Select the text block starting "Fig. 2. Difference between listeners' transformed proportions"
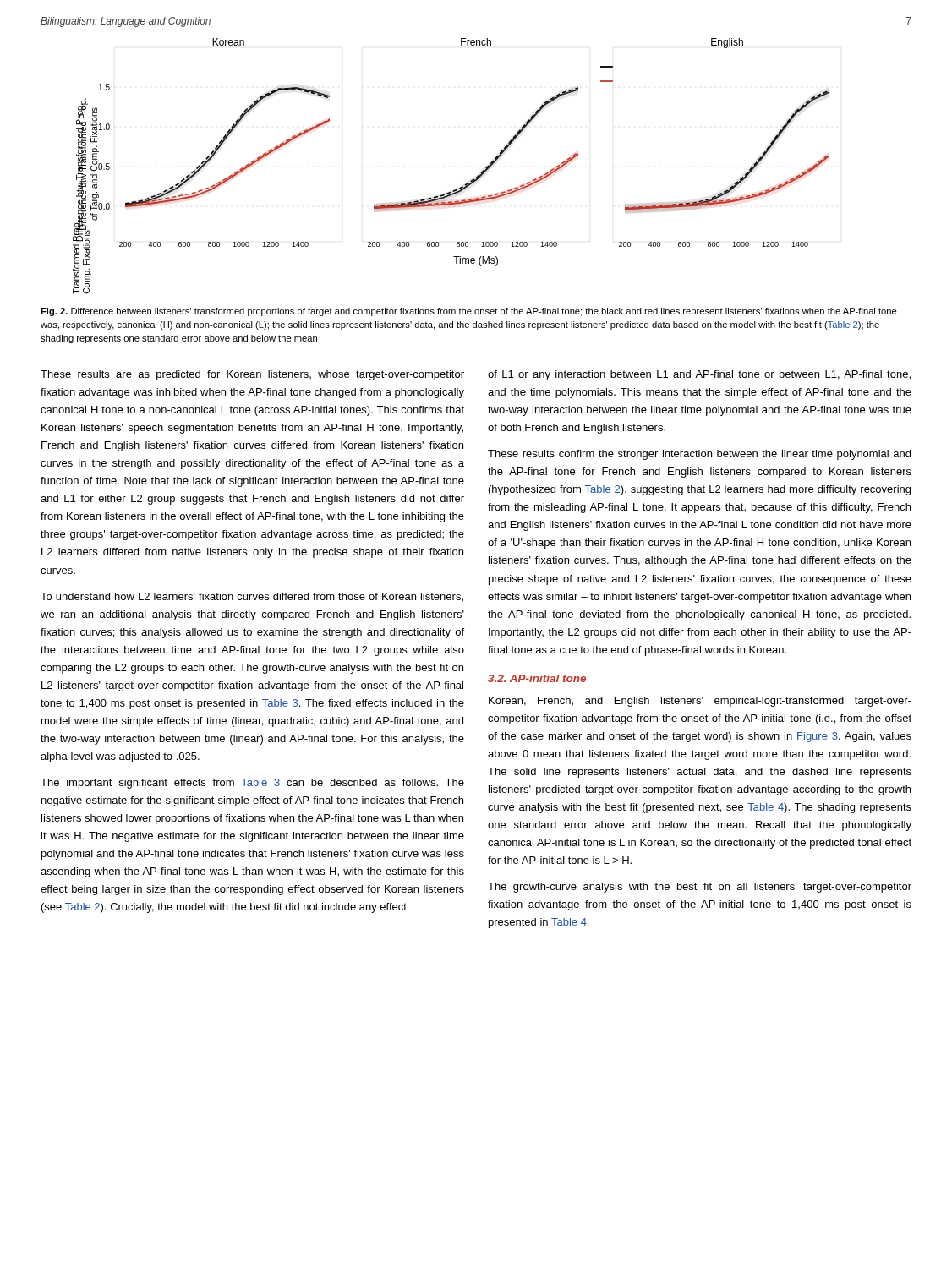This screenshot has height=1268, width=952. click(469, 325)
